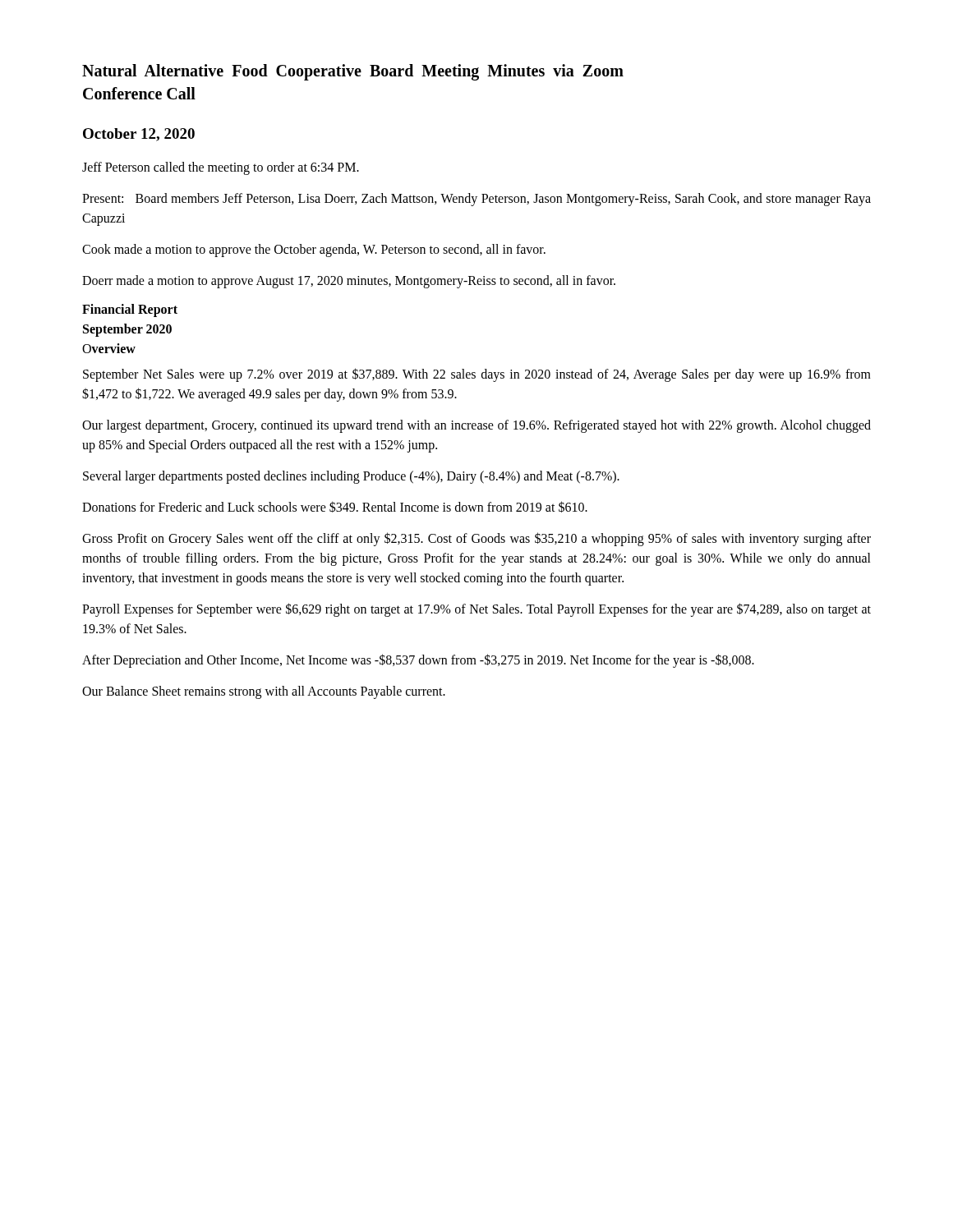Find the section header with the text "Financial Report"
The width and height of the screenshot is (953, 1232).
tap(130, 309)
